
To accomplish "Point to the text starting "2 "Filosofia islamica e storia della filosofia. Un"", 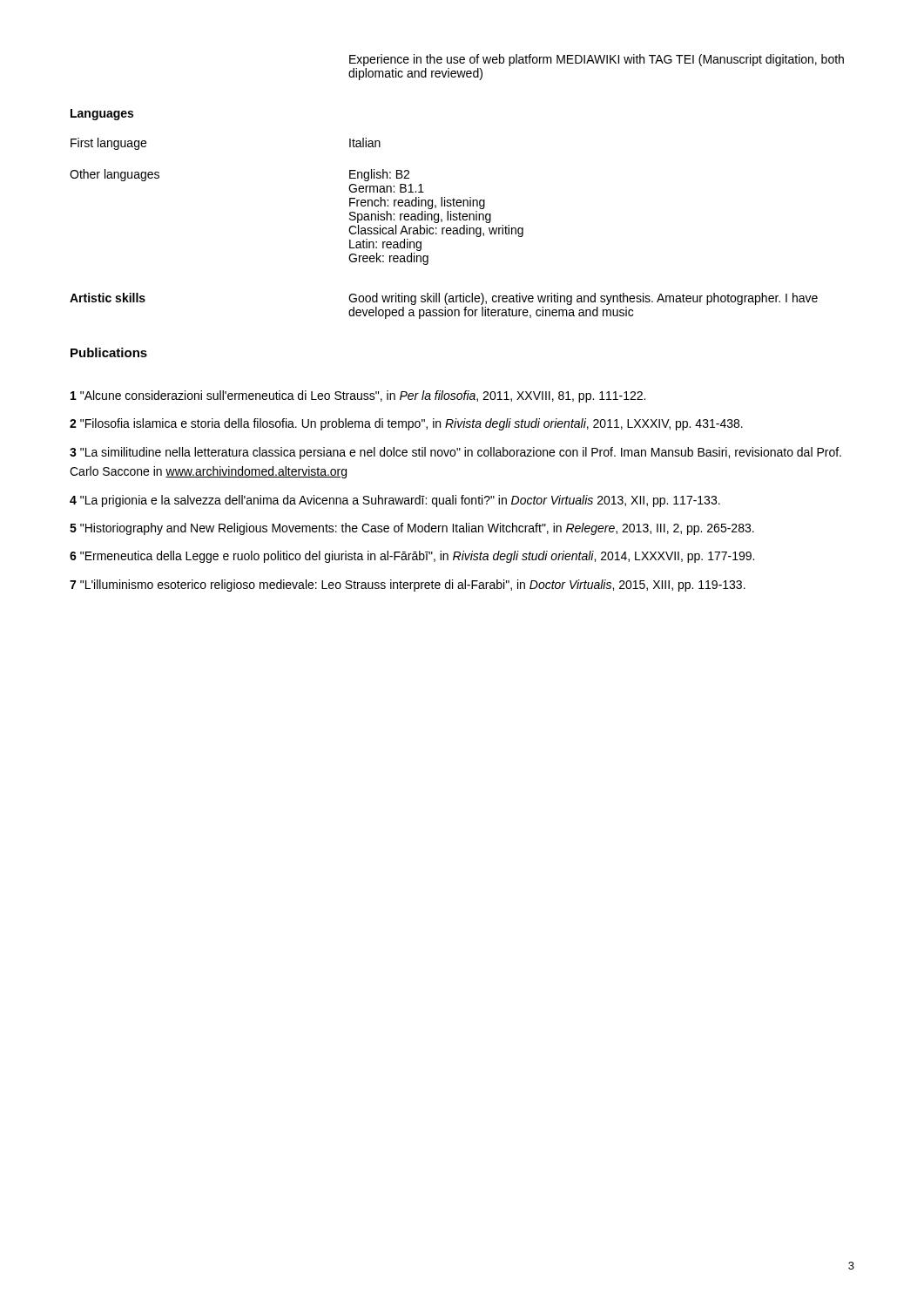I will (407, 424).
